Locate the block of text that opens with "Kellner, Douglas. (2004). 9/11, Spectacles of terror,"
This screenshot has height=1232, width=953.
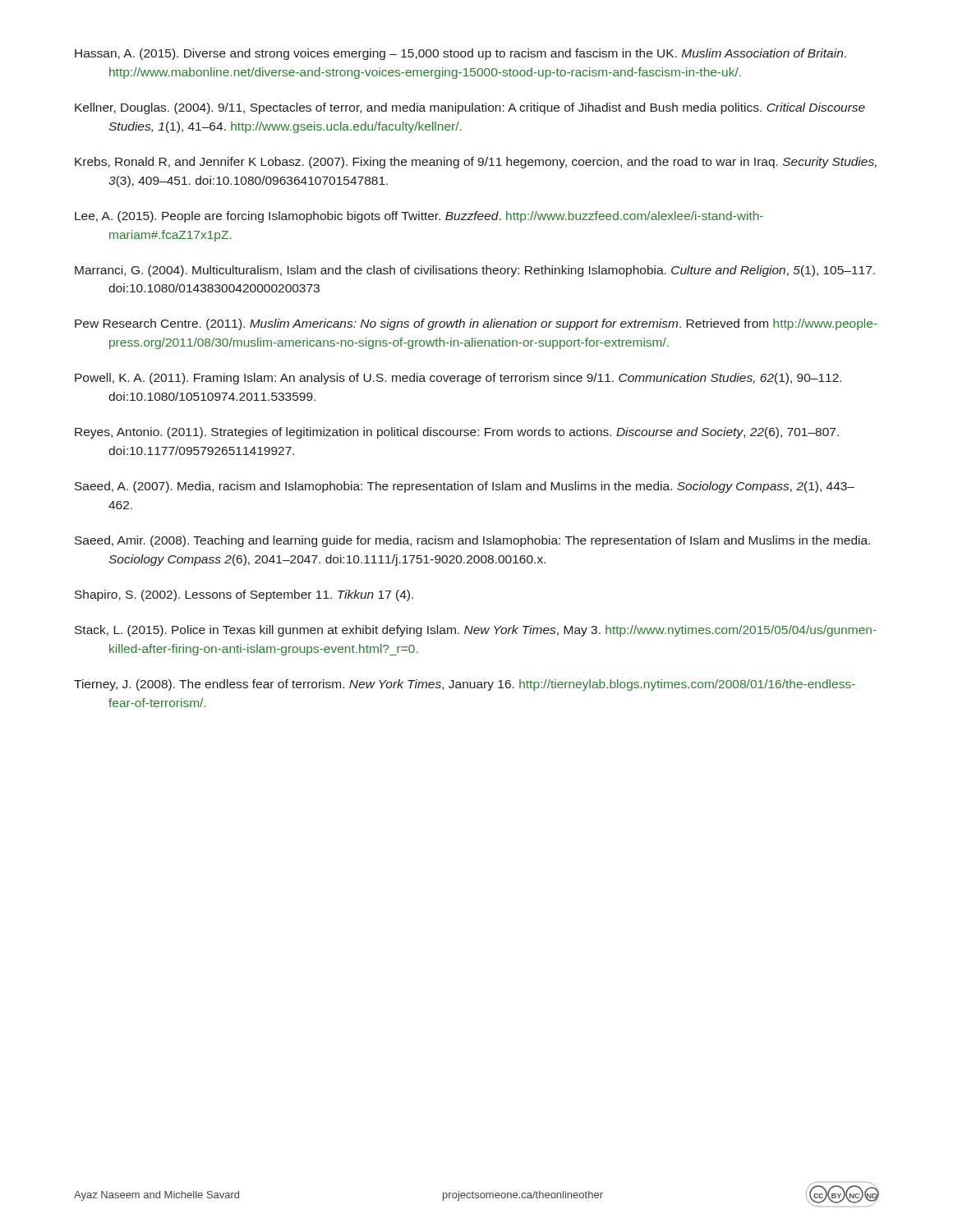tap(470, 116)
